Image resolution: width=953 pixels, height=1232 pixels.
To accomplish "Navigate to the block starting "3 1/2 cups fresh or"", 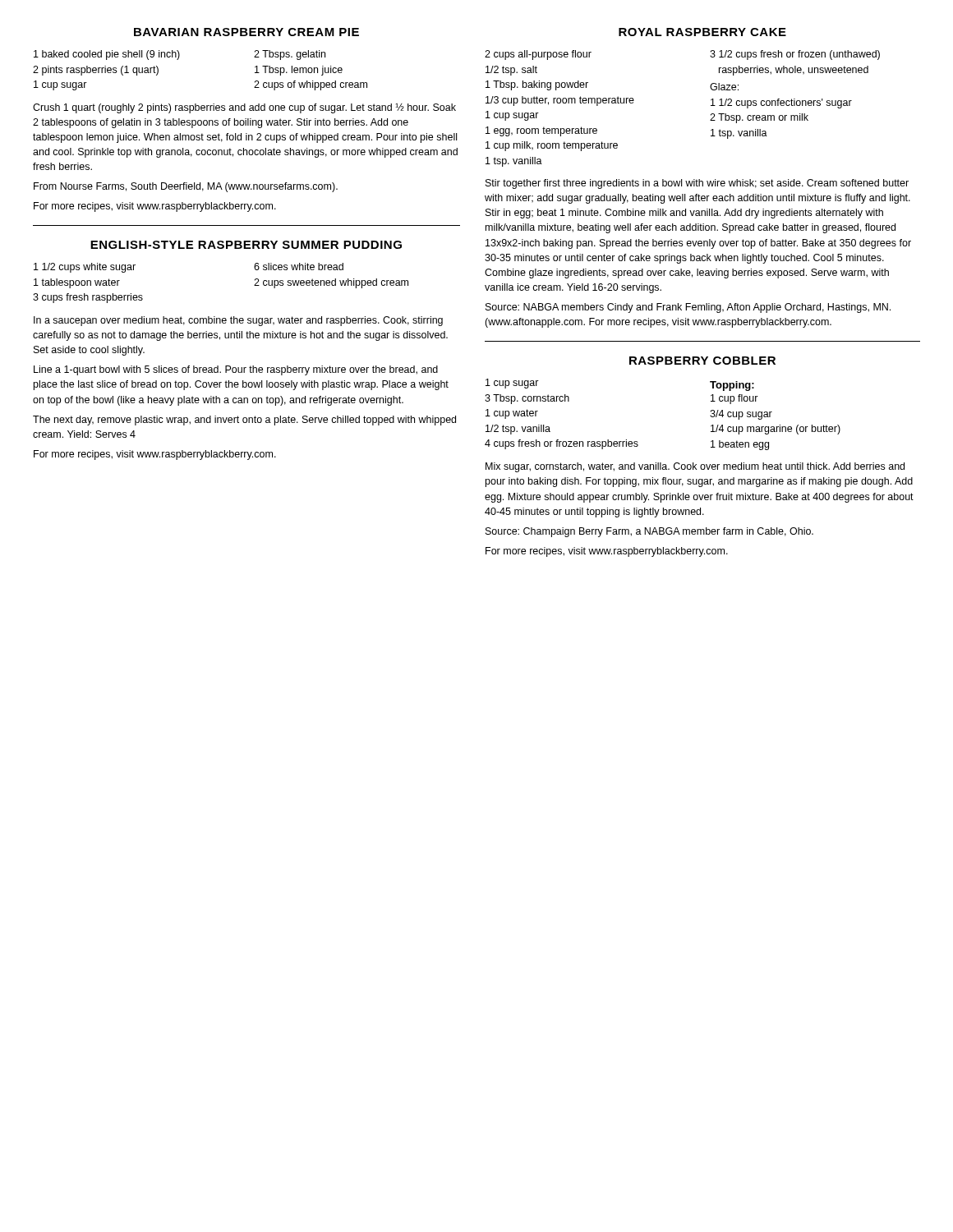I will (795, 54).
